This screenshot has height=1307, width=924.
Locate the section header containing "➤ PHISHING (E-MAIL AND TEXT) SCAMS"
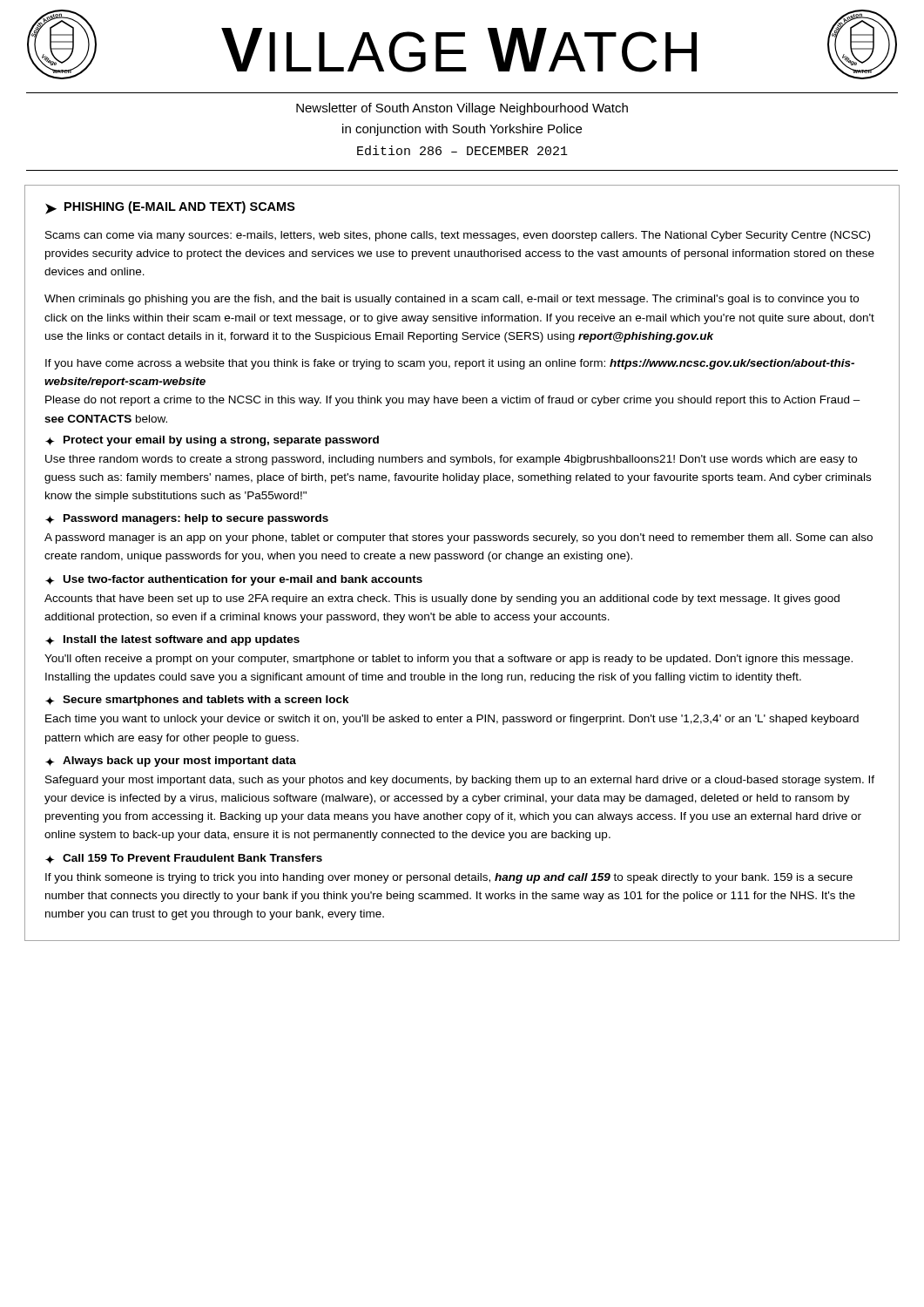click(170, 209)
